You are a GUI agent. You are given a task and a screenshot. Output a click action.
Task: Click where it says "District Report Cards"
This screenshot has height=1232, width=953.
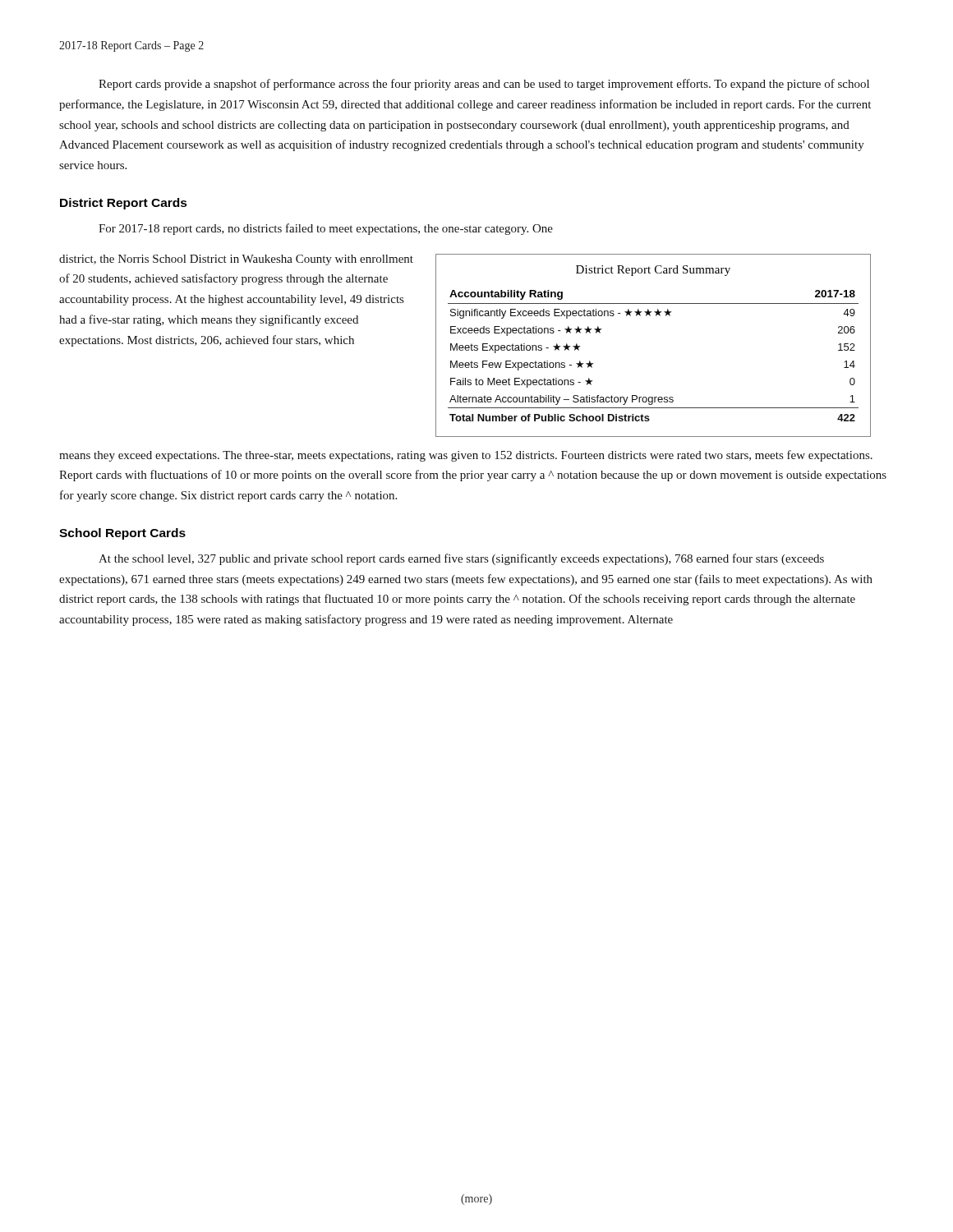point(123,202)
